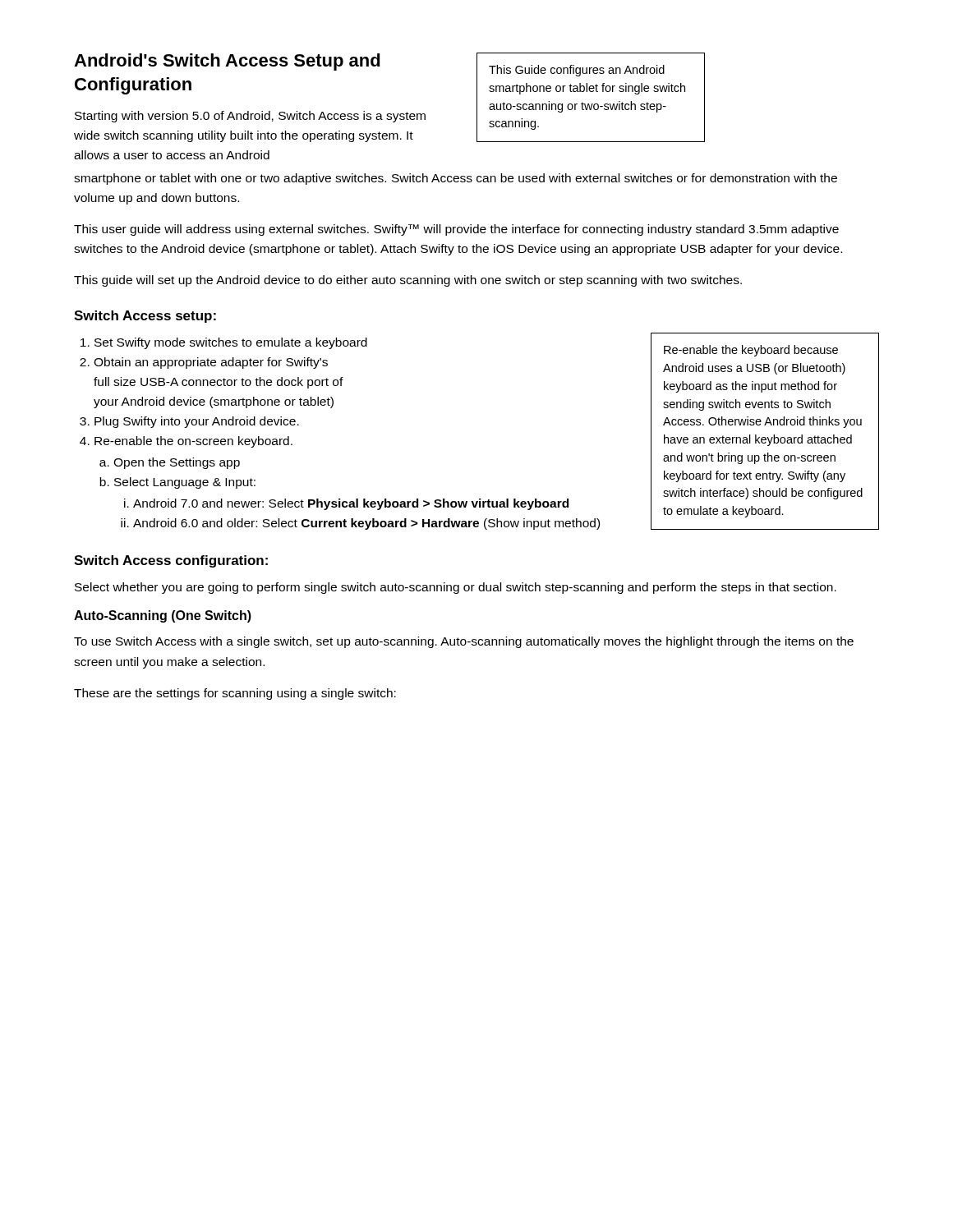Navigate to the passage starting "Select Language & Input: Android 7.0"
The image size is (953, 1232).
370,503
